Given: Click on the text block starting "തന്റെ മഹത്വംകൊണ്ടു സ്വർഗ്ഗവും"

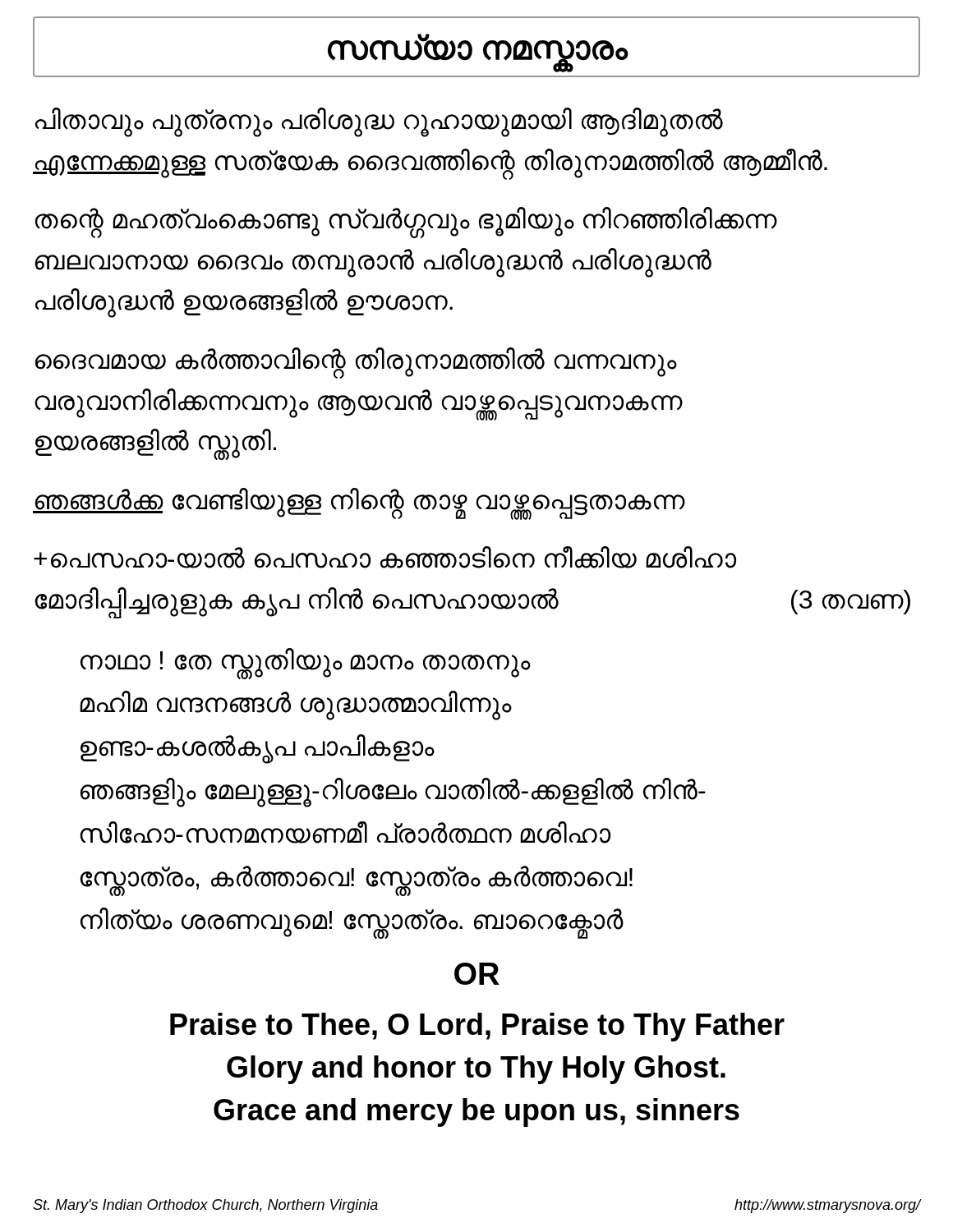Looking at the screenshot, I should click(x=404, y=260).
